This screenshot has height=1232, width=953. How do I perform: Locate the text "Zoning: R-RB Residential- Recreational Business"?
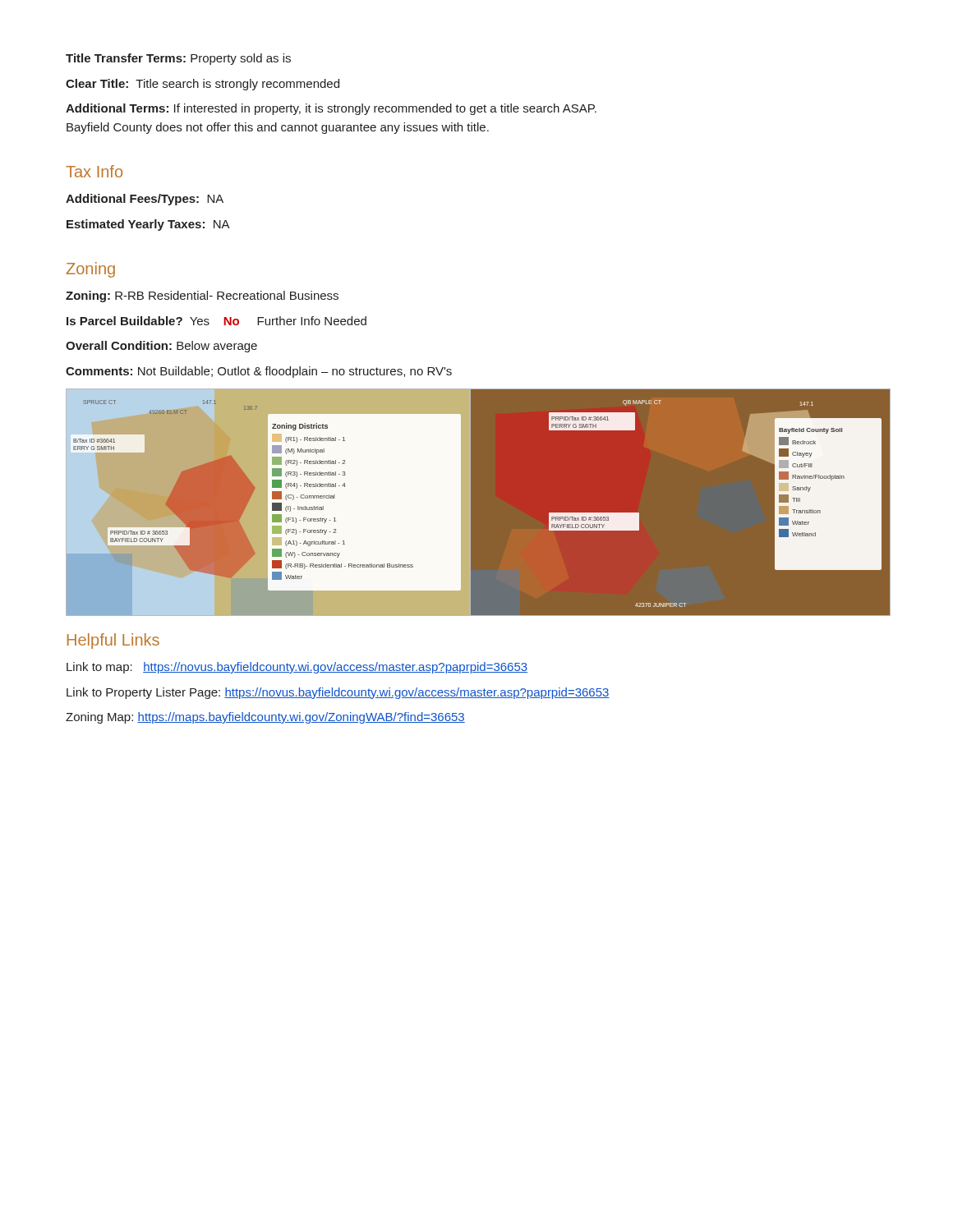[202, 295]
